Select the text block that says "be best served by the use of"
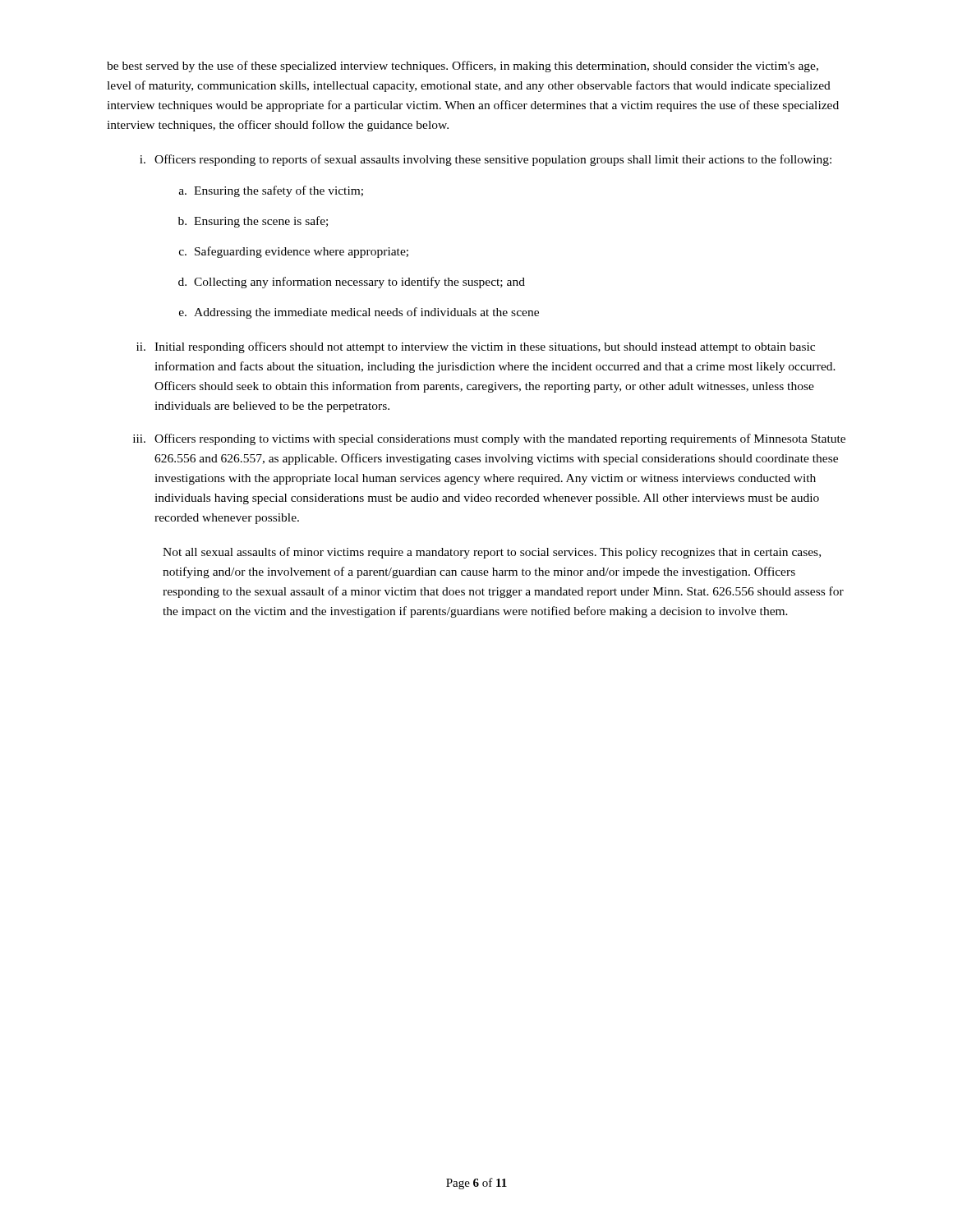This screenshot has width=953, height=1232. [x=473, y=95]
